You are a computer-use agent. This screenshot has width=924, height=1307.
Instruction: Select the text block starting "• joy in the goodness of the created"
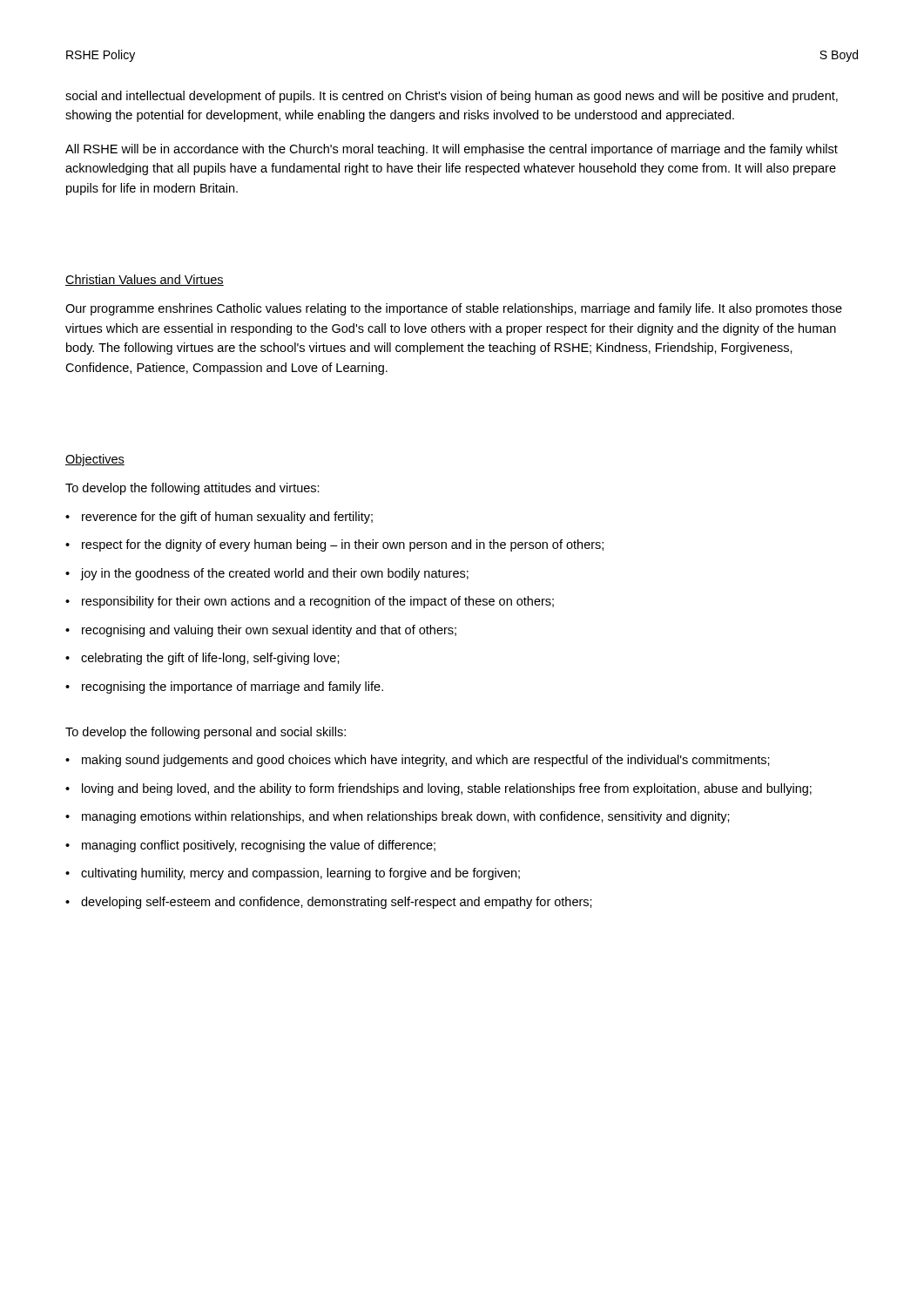coord(267,573)
